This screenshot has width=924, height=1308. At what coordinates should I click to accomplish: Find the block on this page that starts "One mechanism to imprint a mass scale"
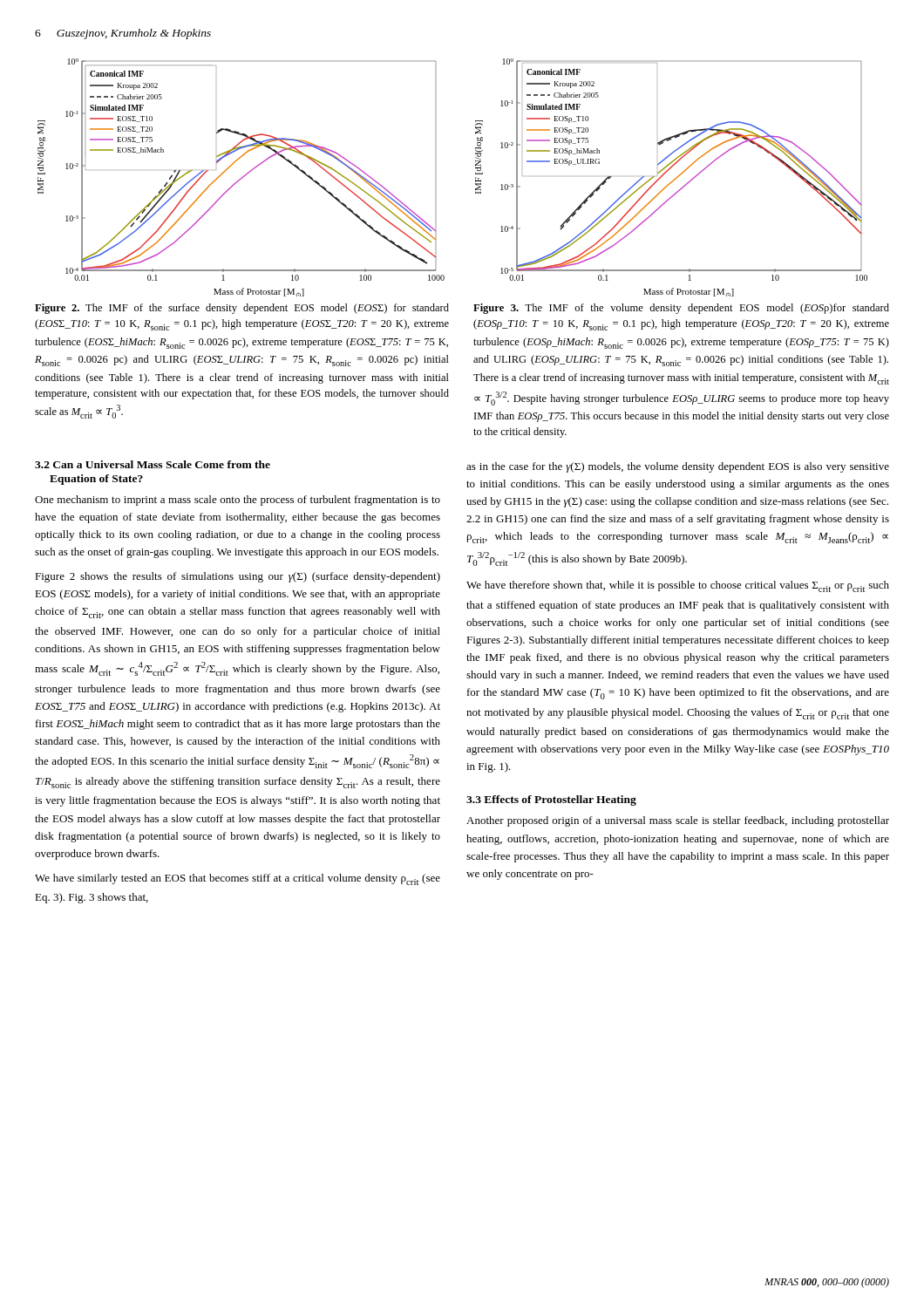click(238, 525)
